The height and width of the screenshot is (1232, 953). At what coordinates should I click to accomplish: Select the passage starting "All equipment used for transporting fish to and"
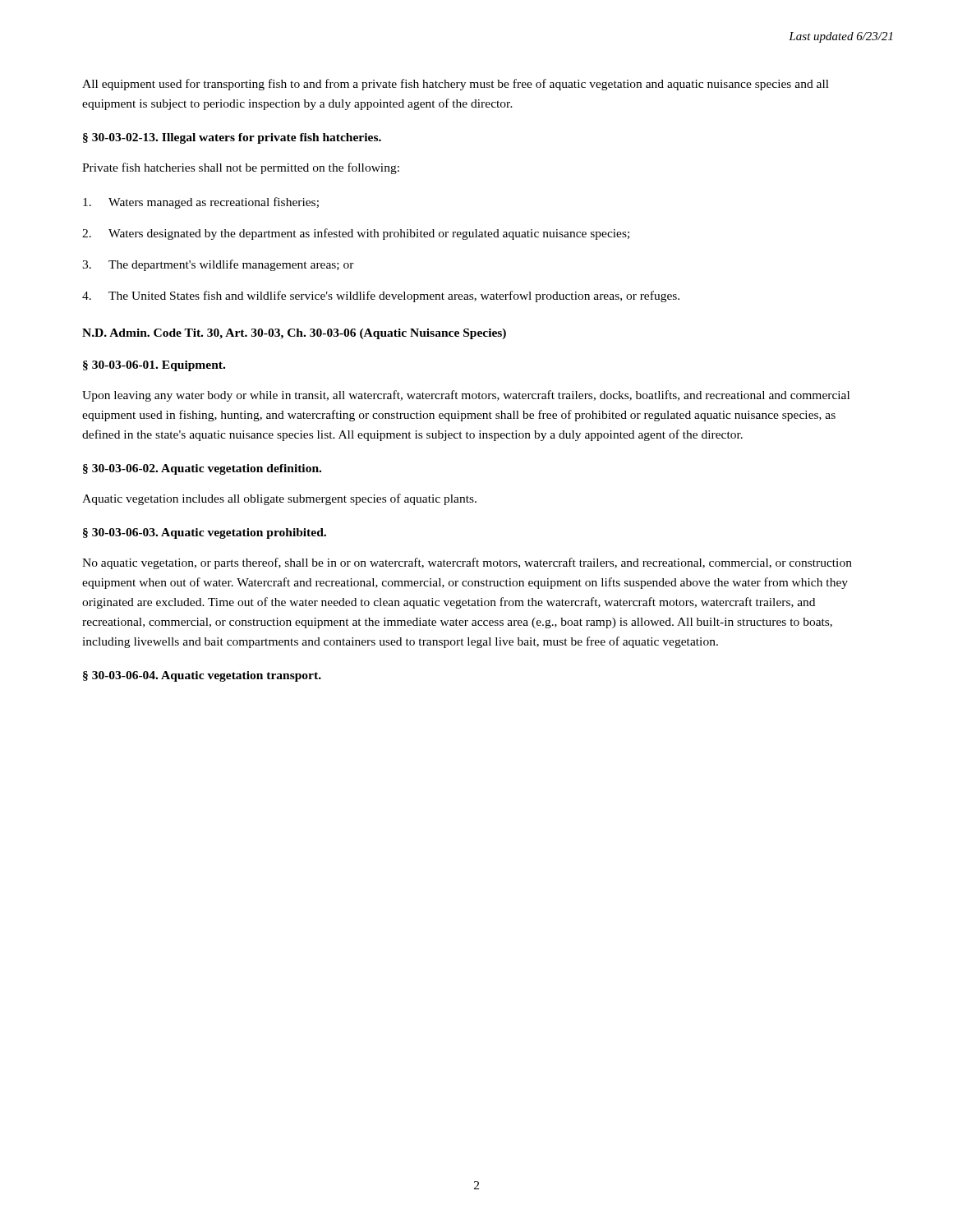(x=456, y=93)
